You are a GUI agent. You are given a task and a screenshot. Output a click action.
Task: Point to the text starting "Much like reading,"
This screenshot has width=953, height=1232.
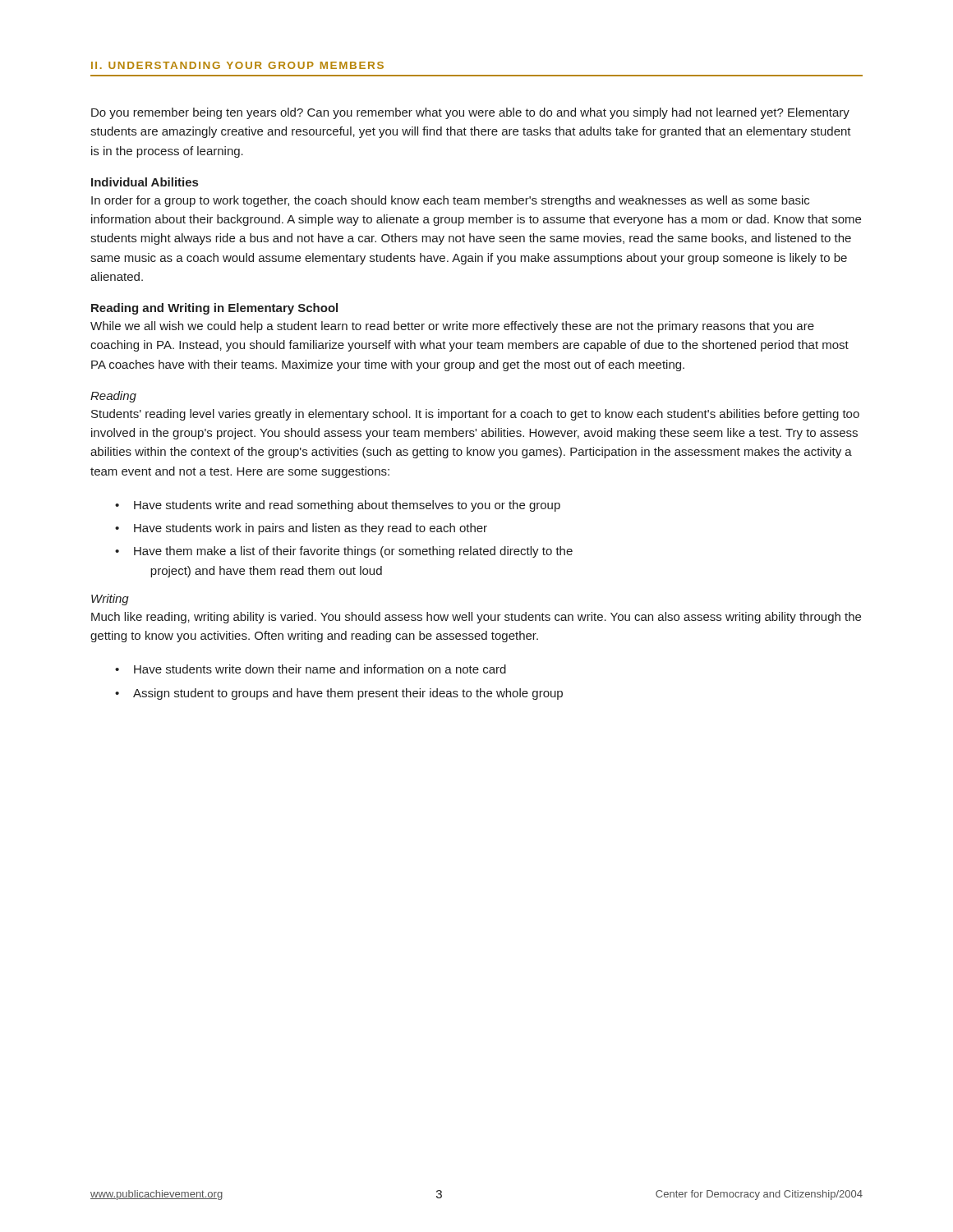coord(476,626)
